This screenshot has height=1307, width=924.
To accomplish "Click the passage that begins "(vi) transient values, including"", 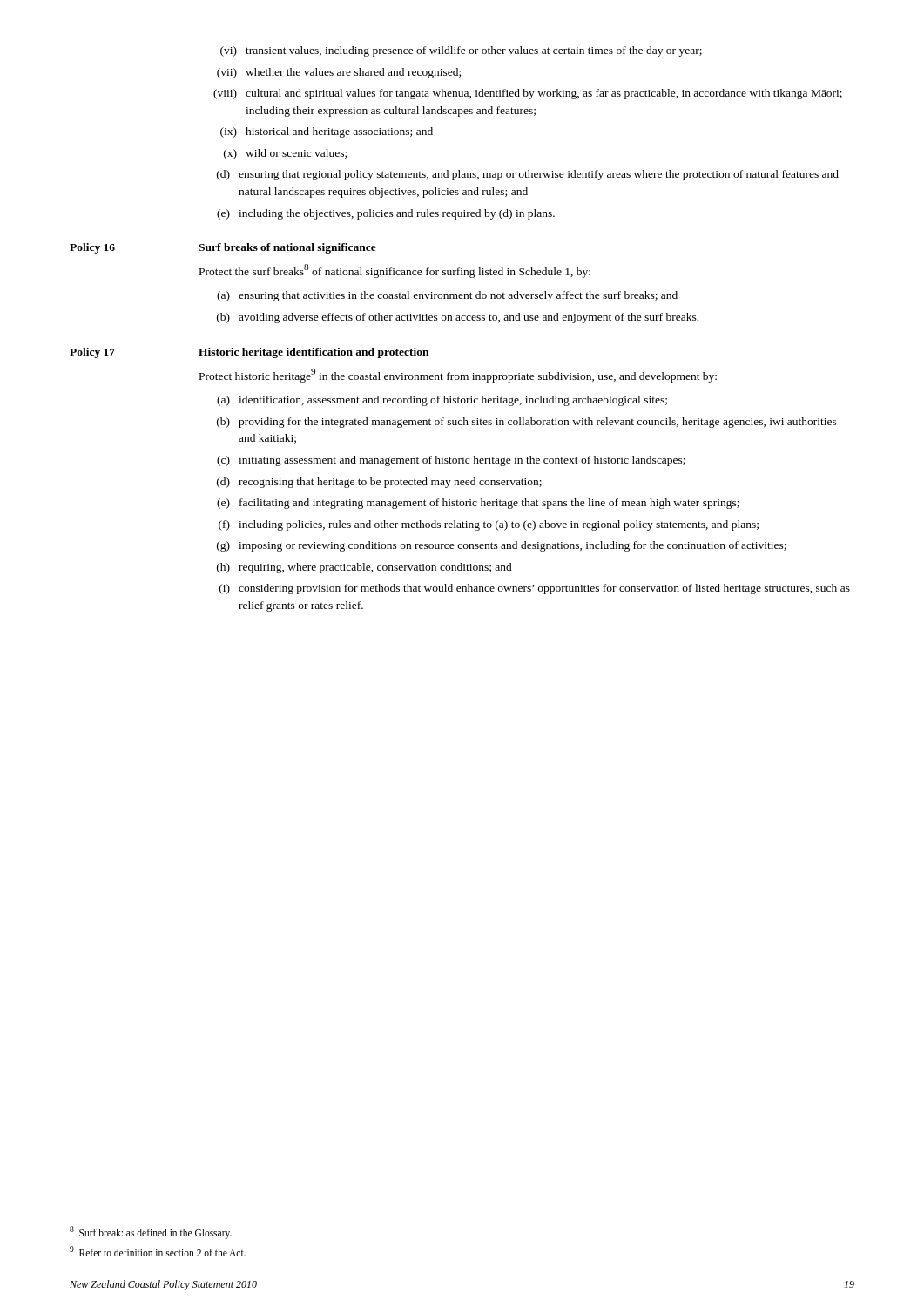I will (526, 50).
